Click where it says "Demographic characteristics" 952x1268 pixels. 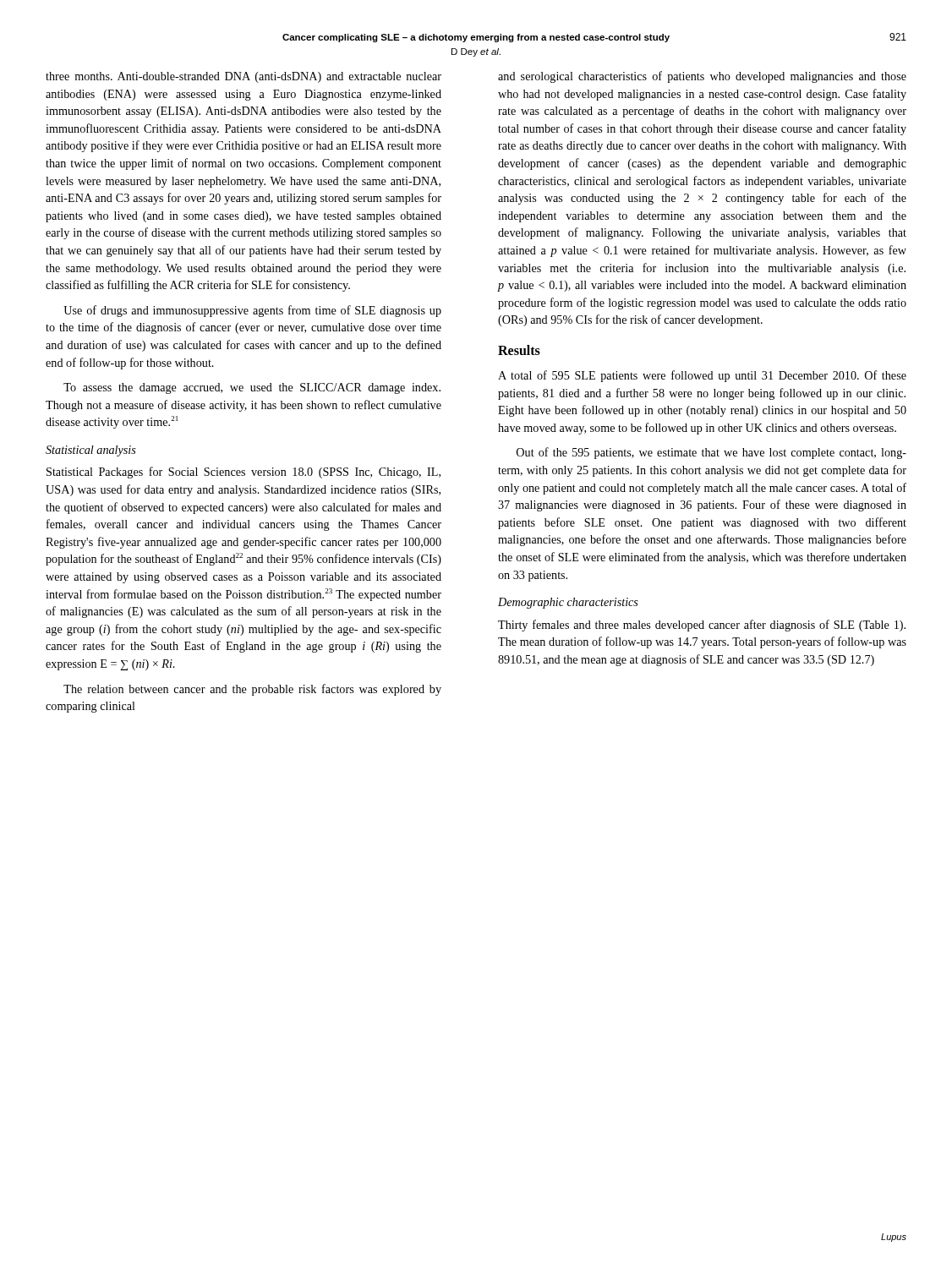568,603
